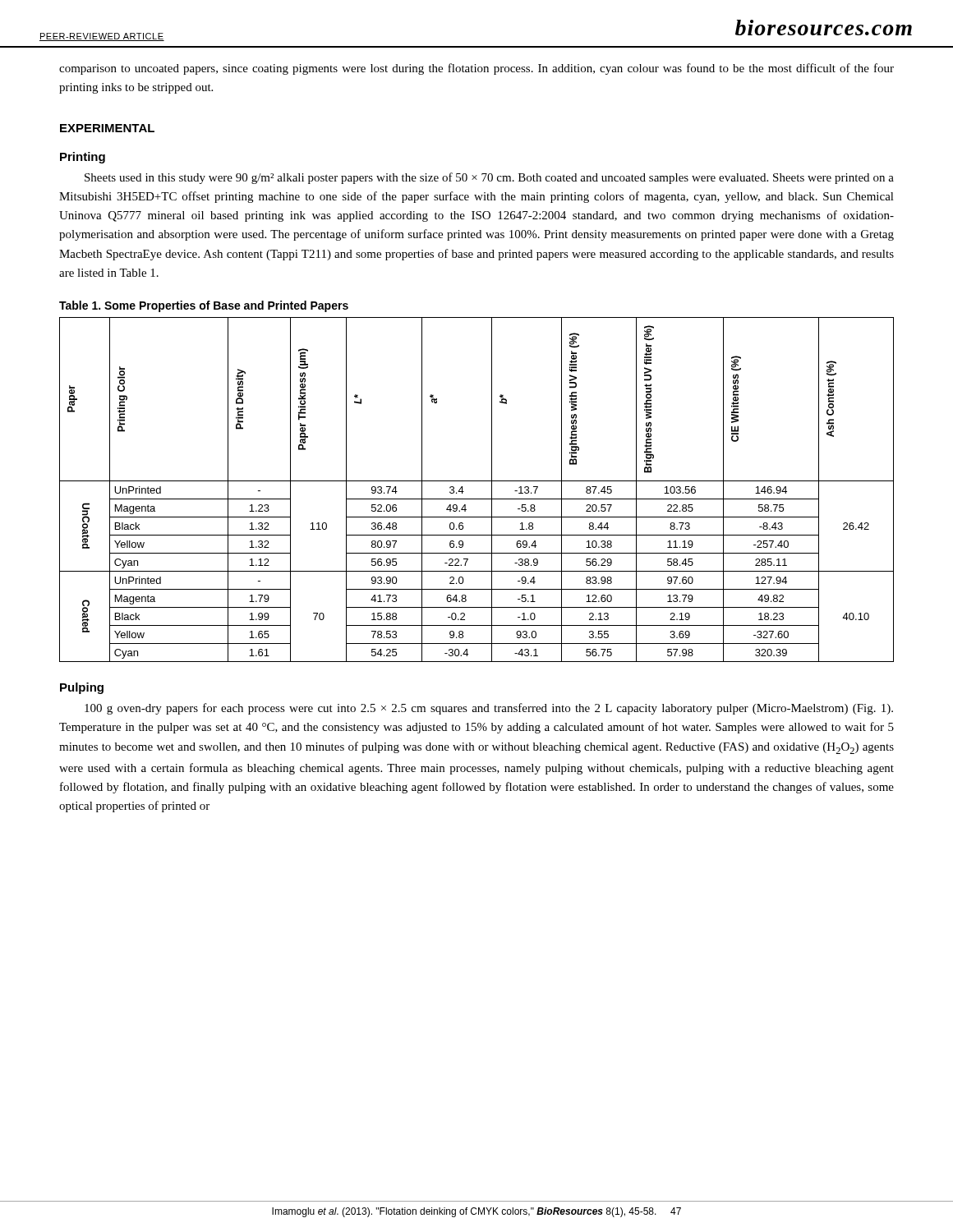Select the caption with the text "Table 1. Some Properties of Base and"
Image resolution: width=953 pixels, height=1232 pixels.
coord(204,306)
